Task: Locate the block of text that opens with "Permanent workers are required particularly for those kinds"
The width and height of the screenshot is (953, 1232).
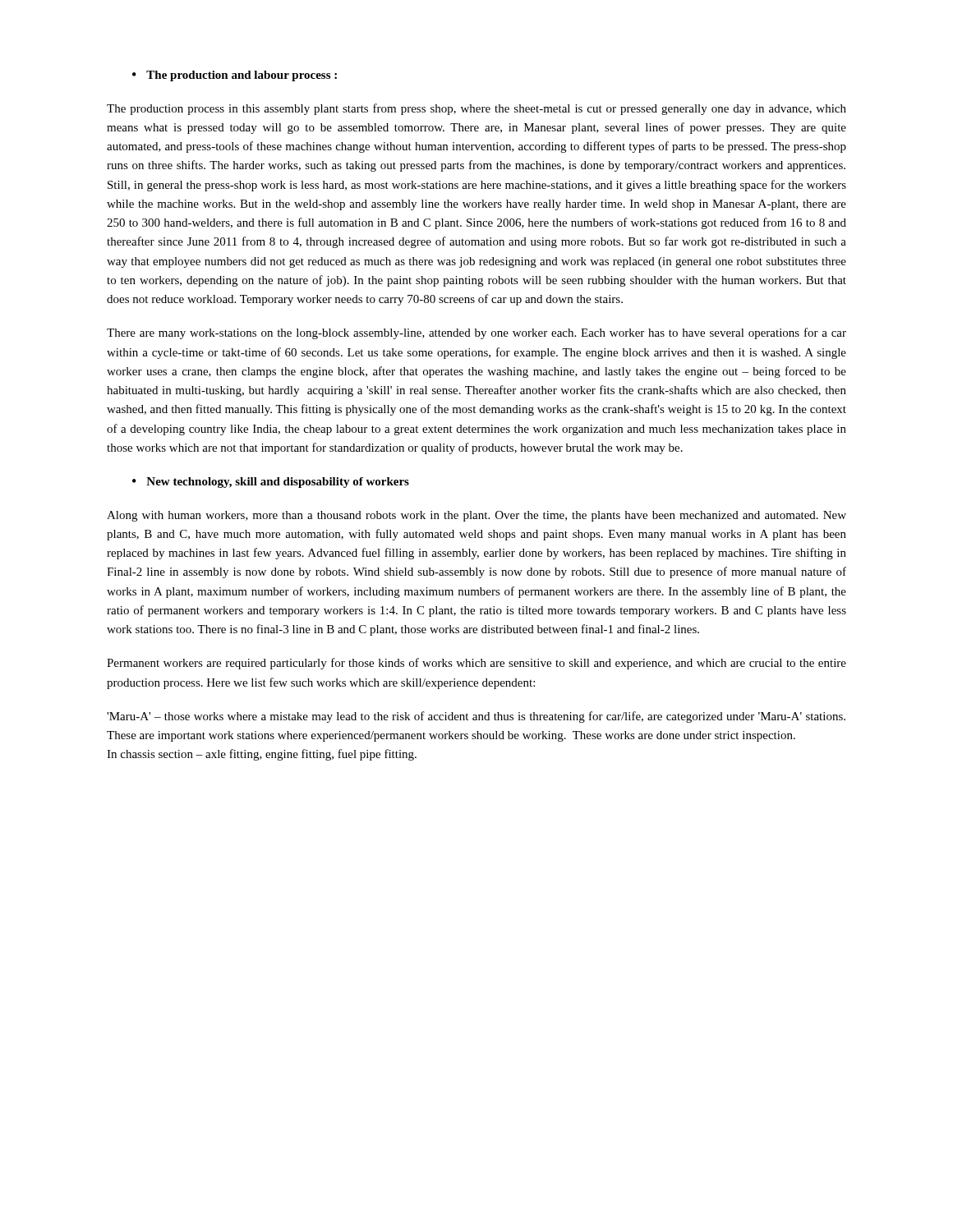Action: click(x=476, y=673)
